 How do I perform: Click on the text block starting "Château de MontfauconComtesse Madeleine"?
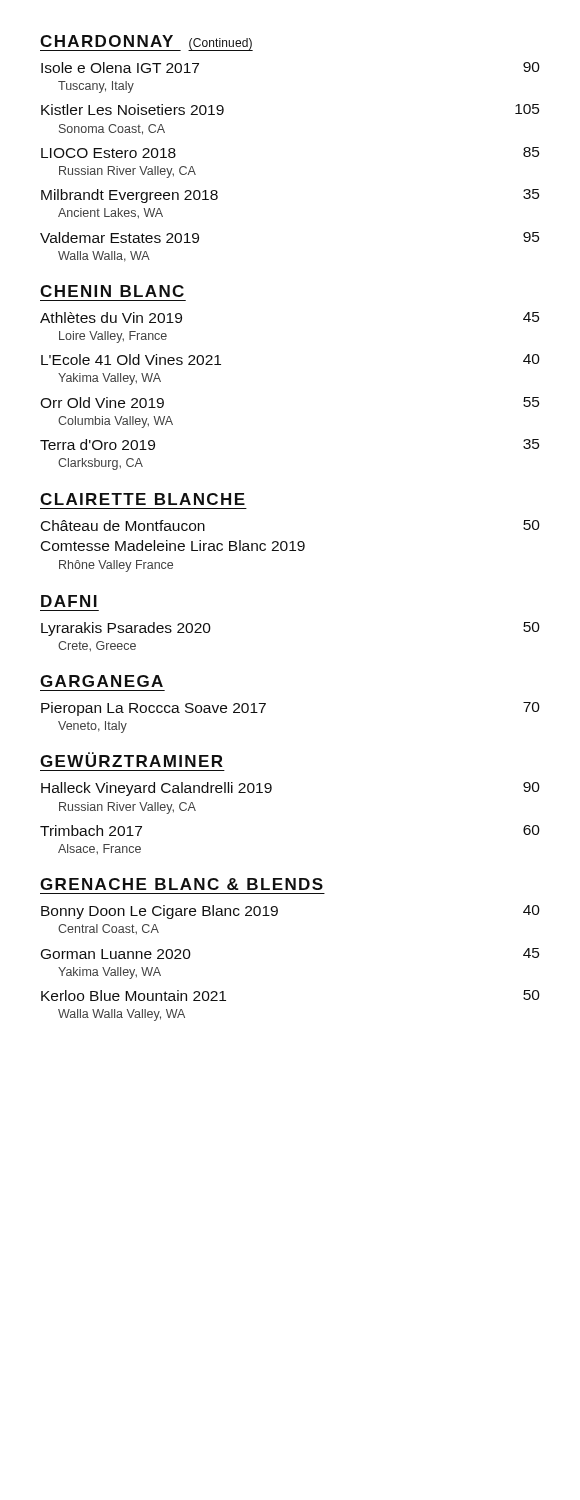(x=290, y=545)
